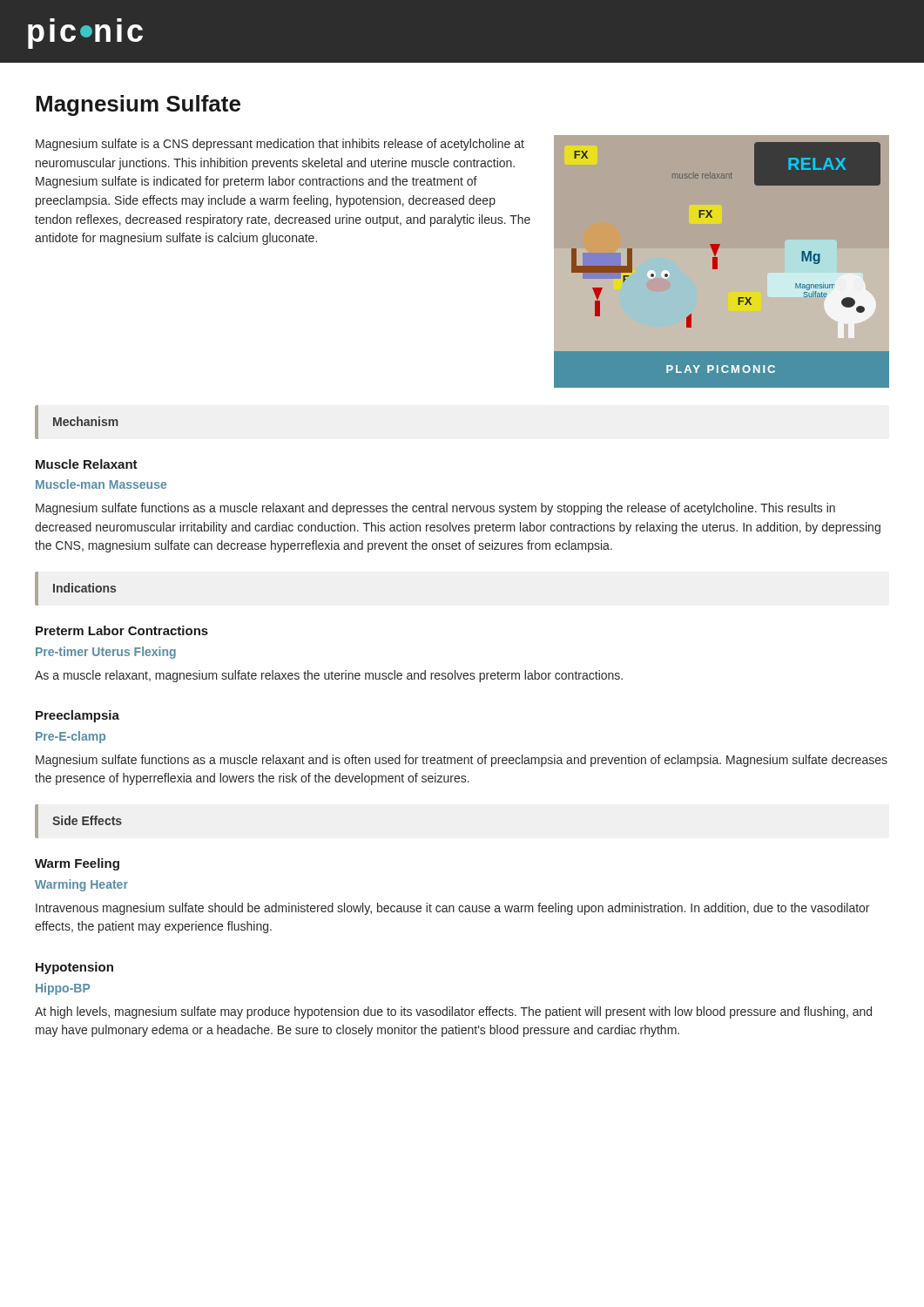Image resolution: width=924 pixels, height=1307 pixels.
Task: Point to "Muscle-man Masseuse"
Action: (101, 484)
